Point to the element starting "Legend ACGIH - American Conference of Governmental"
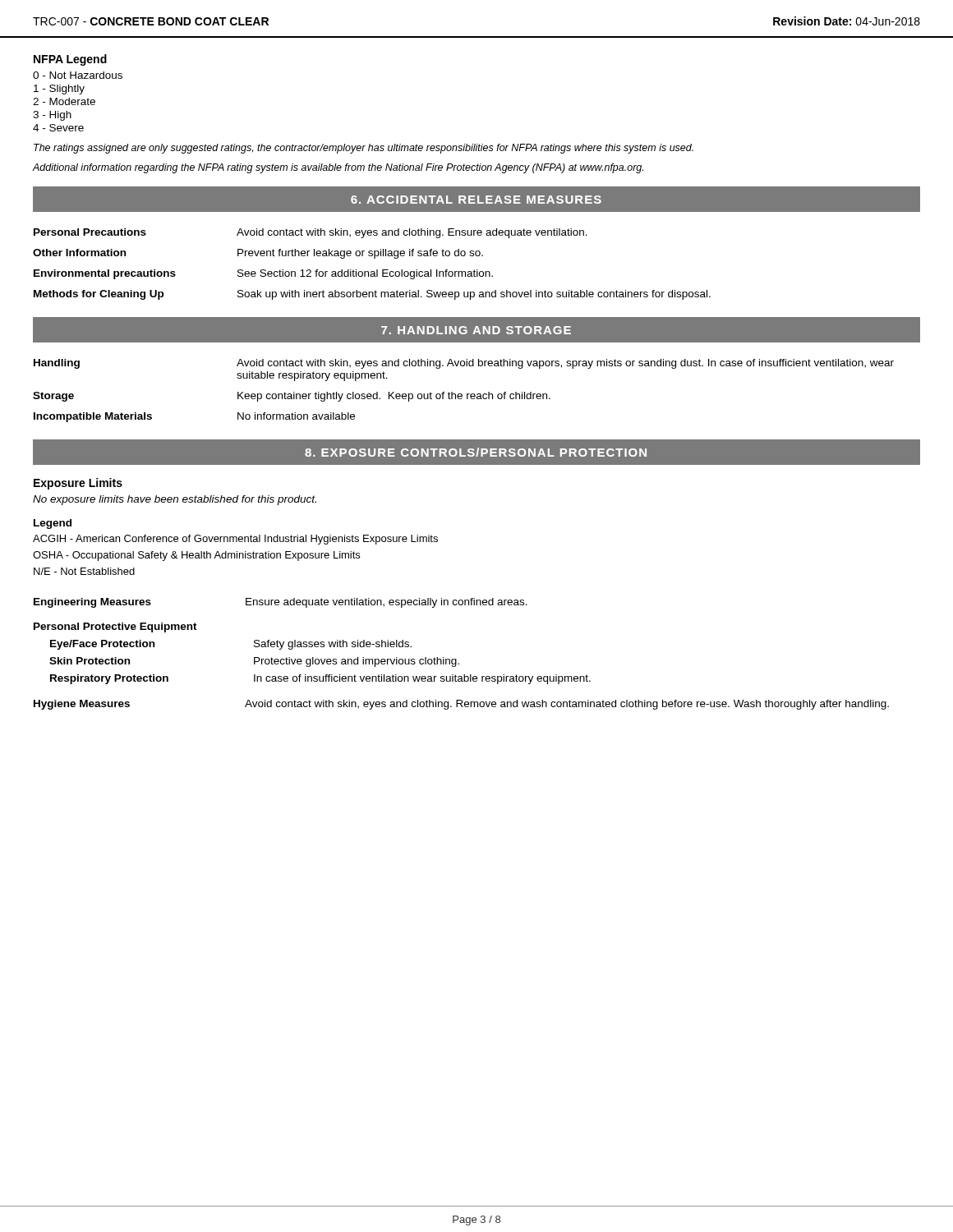The height and width of the screenshot is (1232, 953). point(53,524)
